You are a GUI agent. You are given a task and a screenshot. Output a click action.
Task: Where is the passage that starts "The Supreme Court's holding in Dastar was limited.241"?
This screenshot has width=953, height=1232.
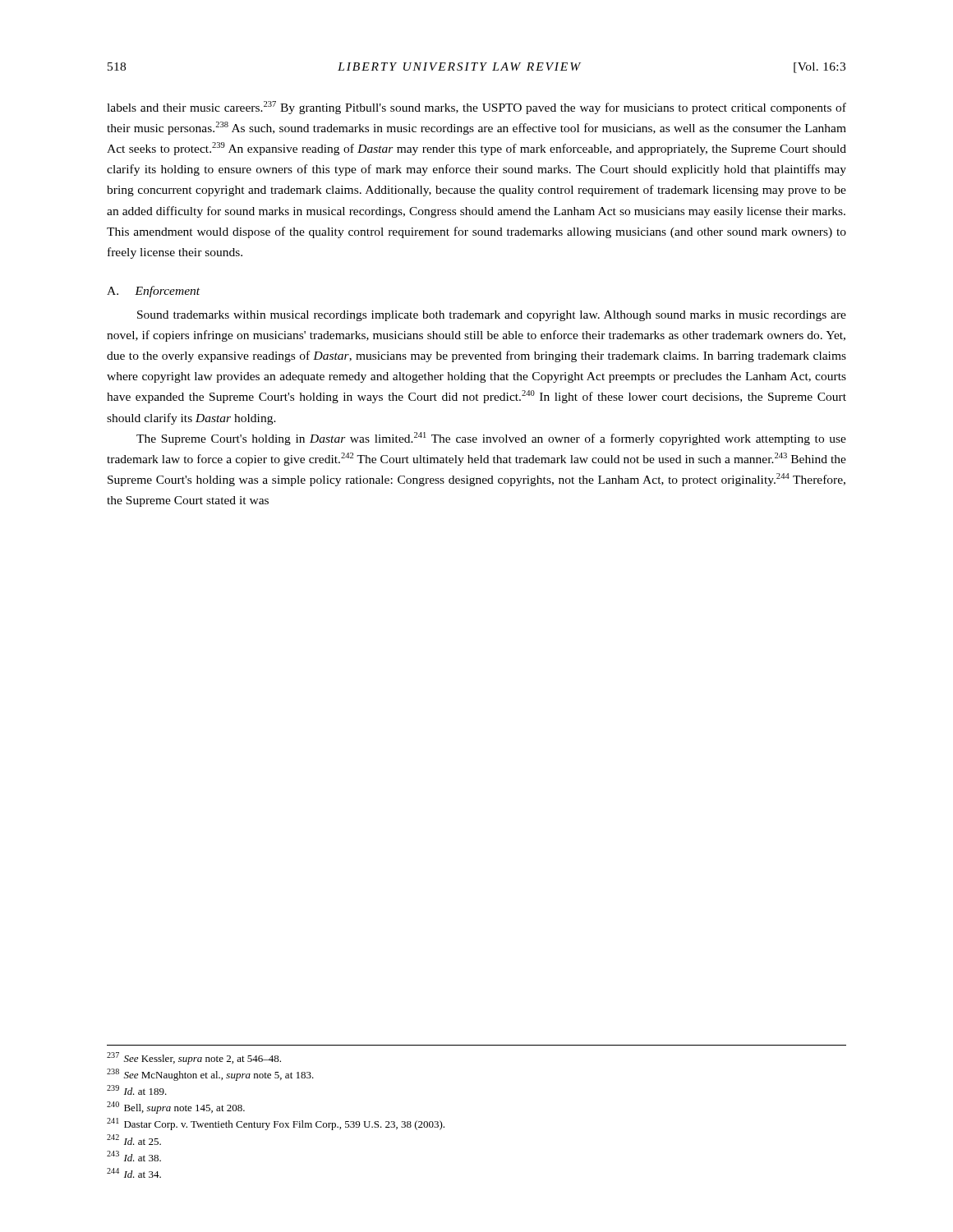[476, 469]
